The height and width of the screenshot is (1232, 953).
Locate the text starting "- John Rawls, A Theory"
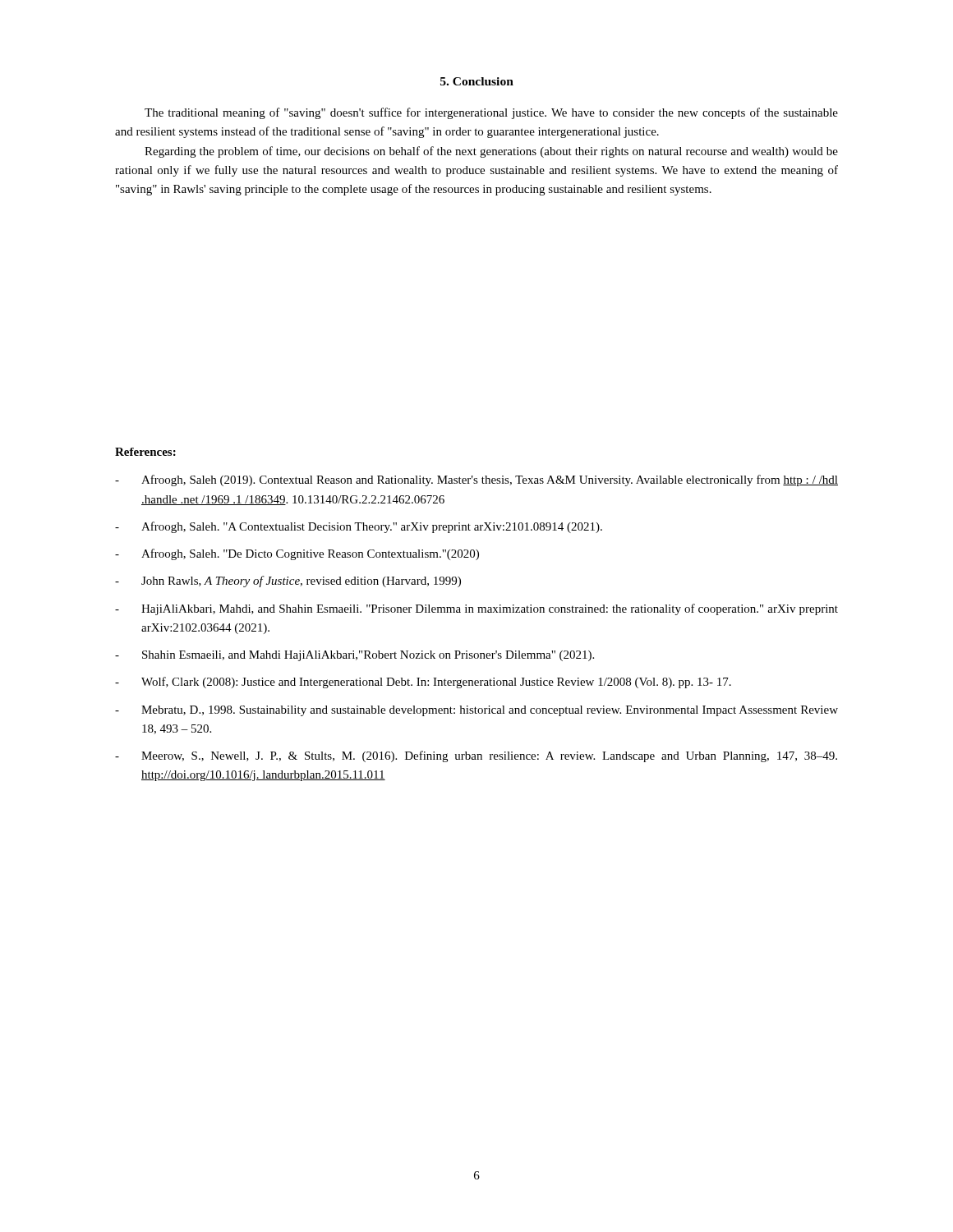pyautogui.click(x=288, y=582)
